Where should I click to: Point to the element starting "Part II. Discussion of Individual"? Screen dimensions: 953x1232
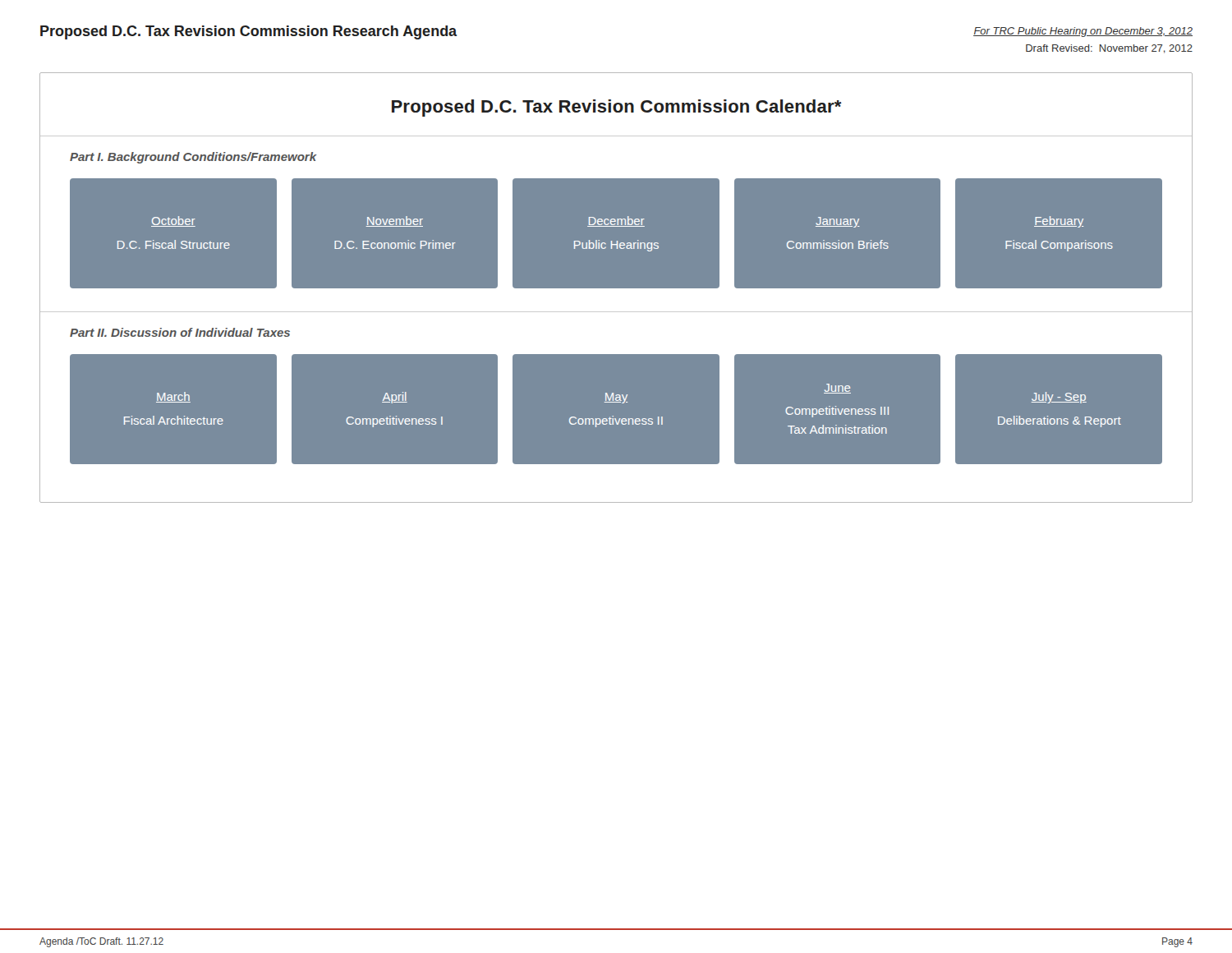tap(180, 332)
